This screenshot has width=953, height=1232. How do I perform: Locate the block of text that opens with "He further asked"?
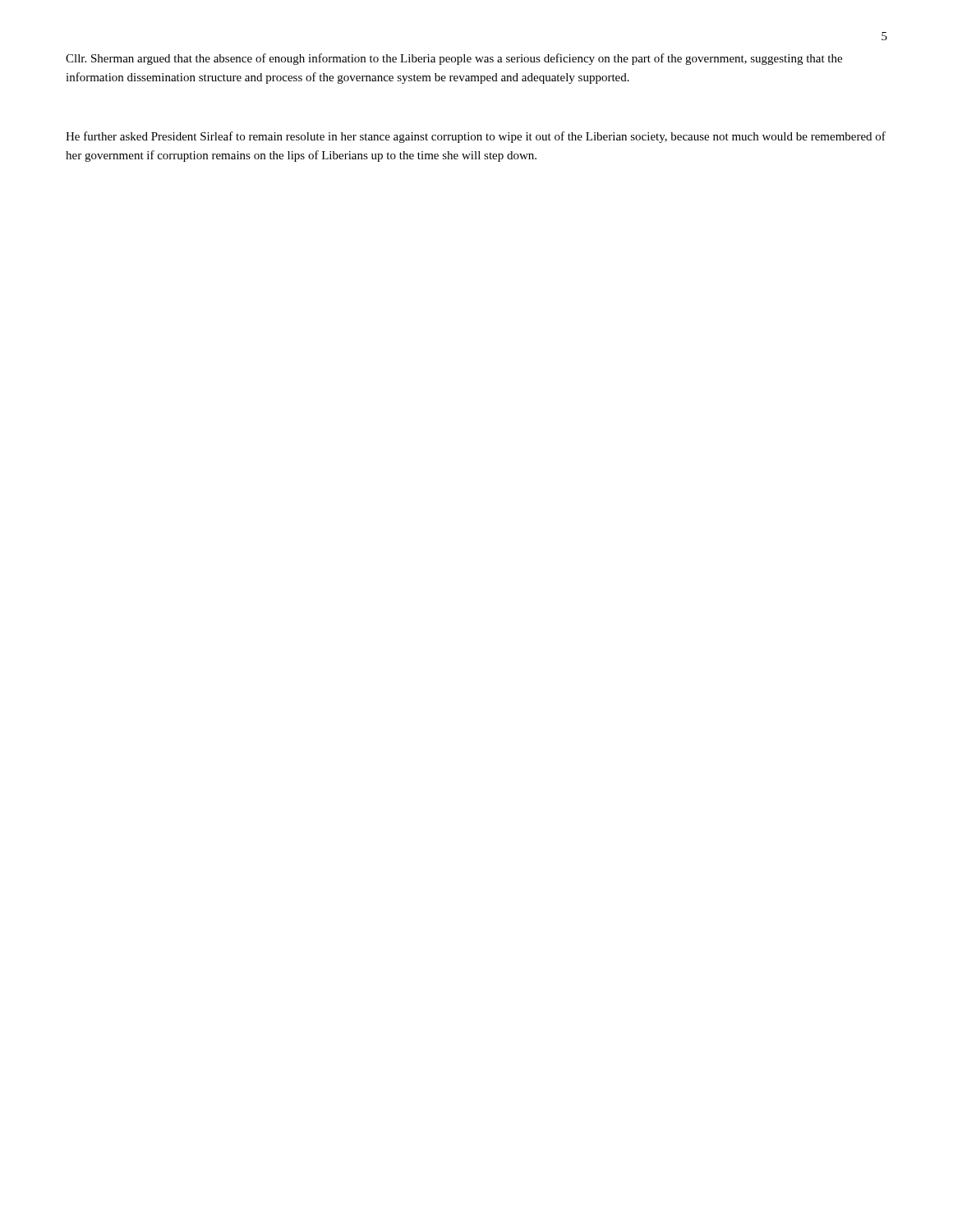476,146
